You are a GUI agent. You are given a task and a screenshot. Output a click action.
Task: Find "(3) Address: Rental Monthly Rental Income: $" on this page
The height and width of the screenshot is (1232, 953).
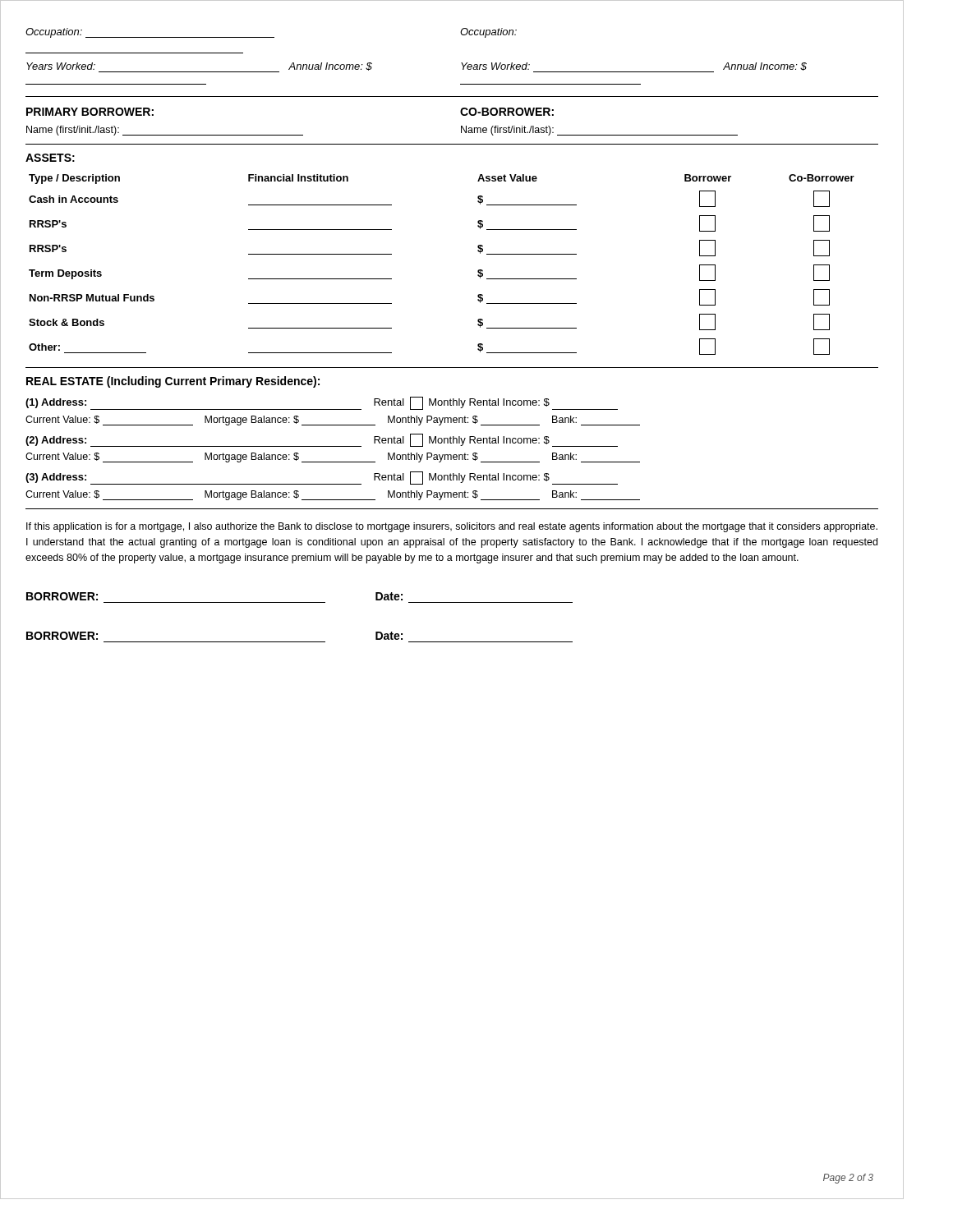322,478
